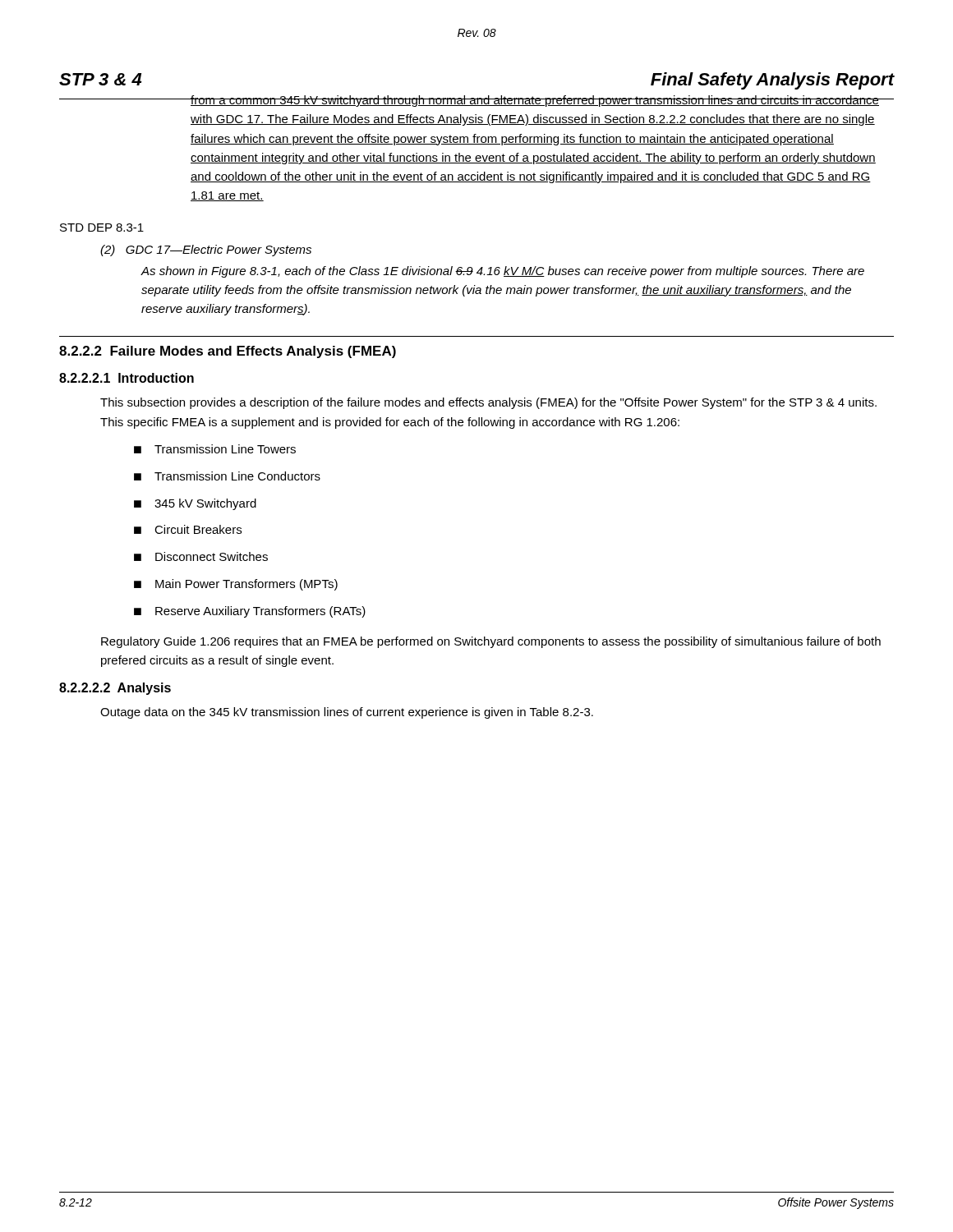Locate the text block that reads "Outage data on the 345"
The width and height of the screenshot is (953, 1232).
347,712
